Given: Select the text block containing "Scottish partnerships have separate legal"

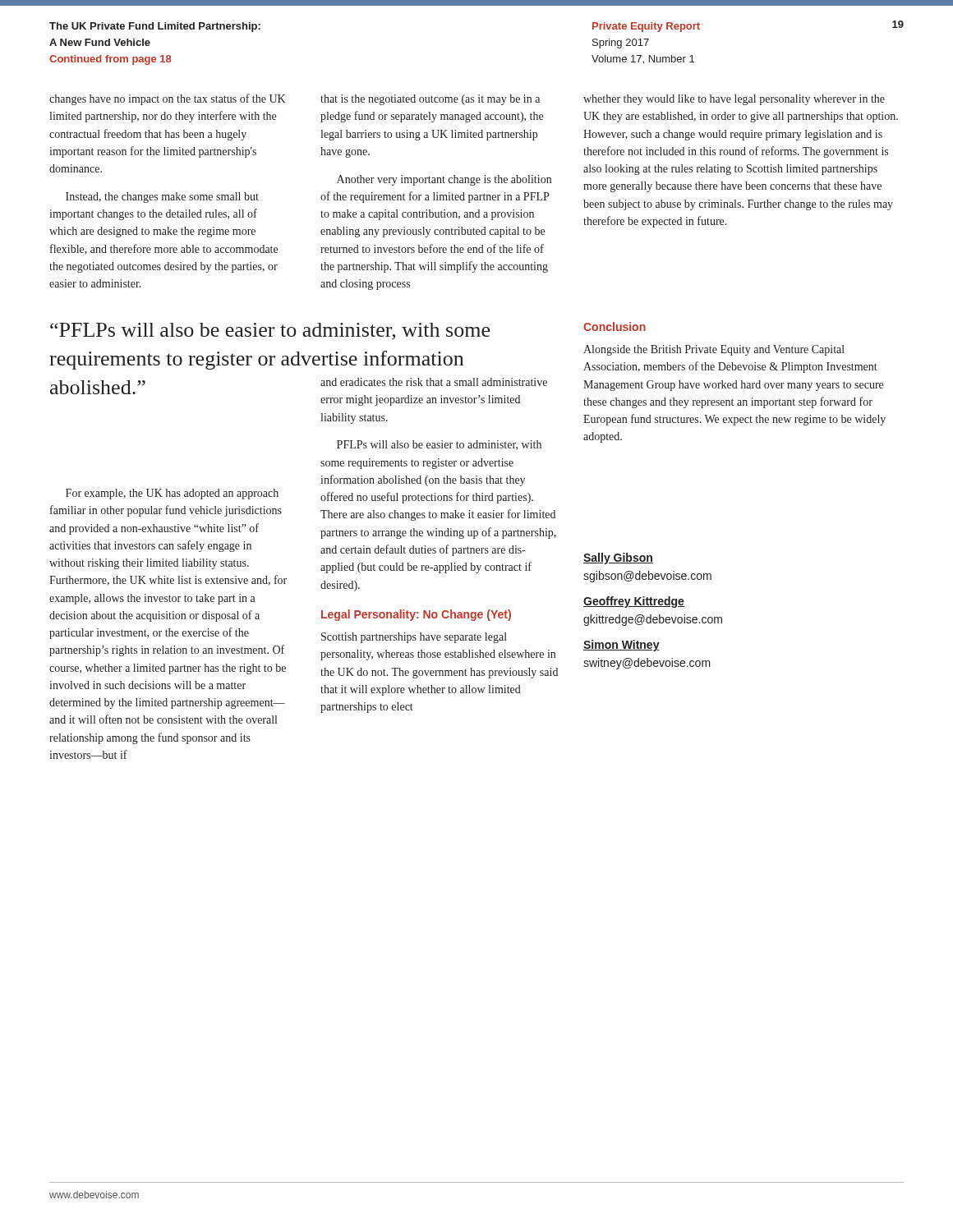Looking at the screenshot, I should 440,672.
